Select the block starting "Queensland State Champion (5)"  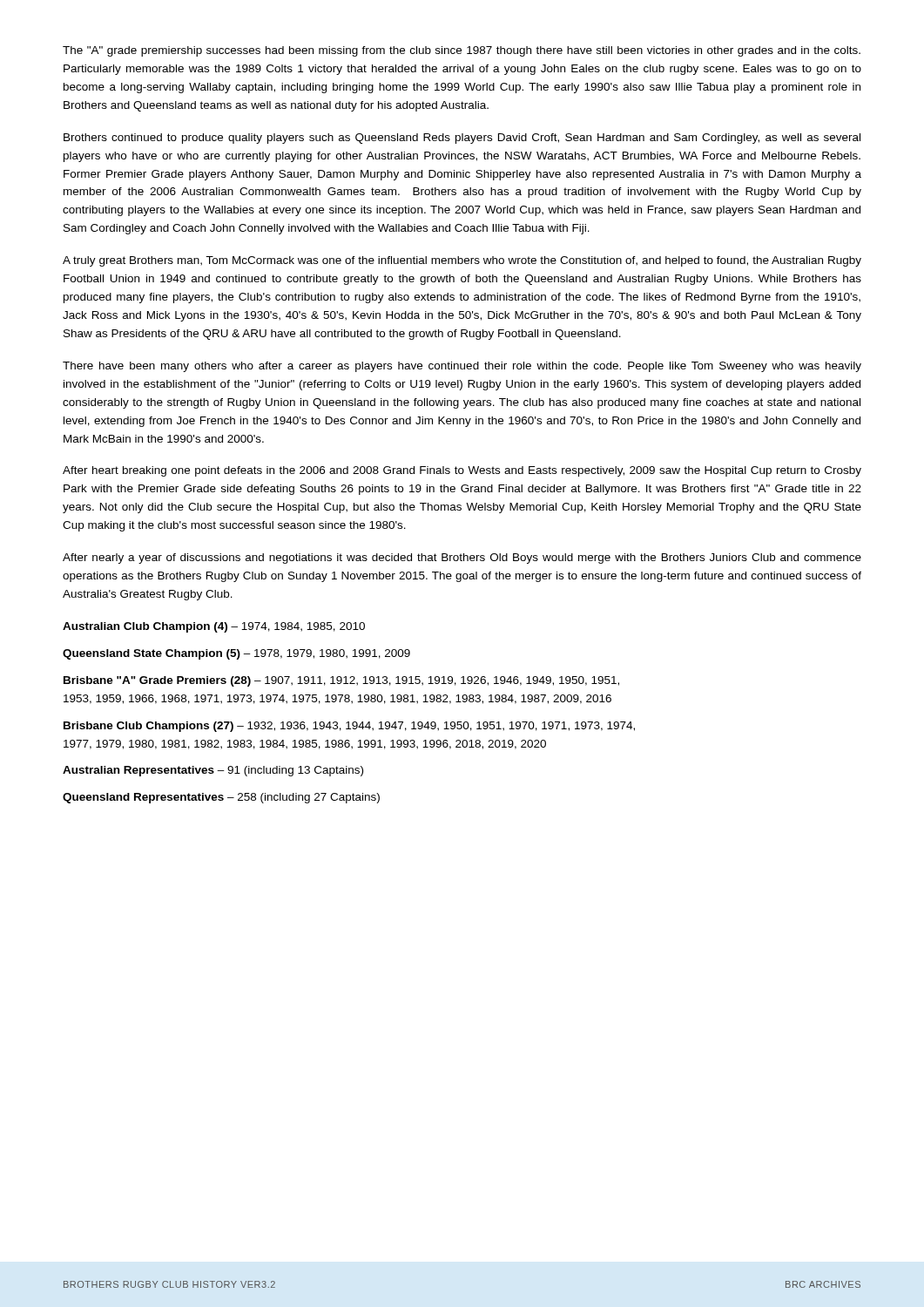(237, 653)
